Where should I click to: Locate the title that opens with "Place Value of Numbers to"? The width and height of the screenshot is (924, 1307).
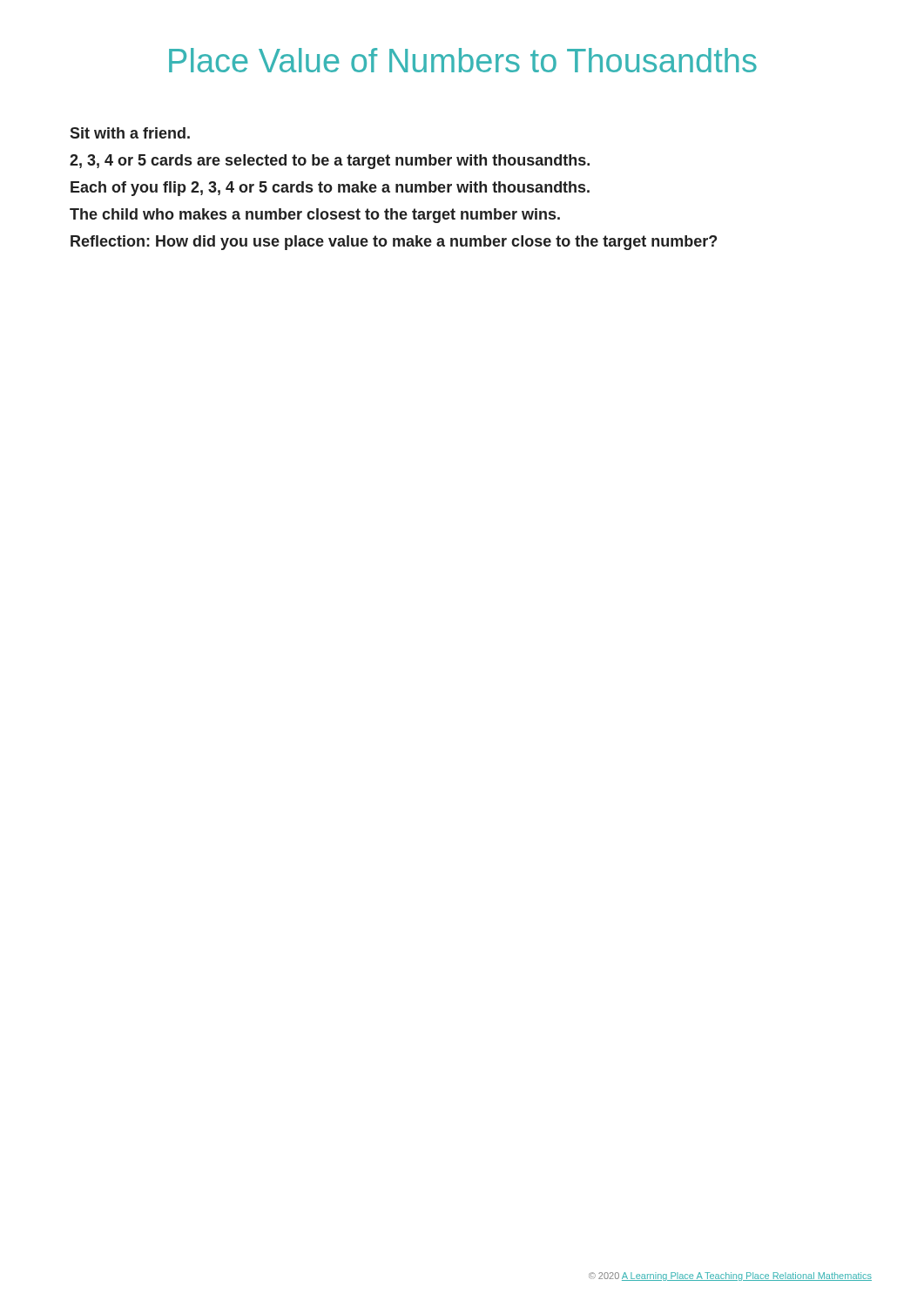tap(462, 62)
